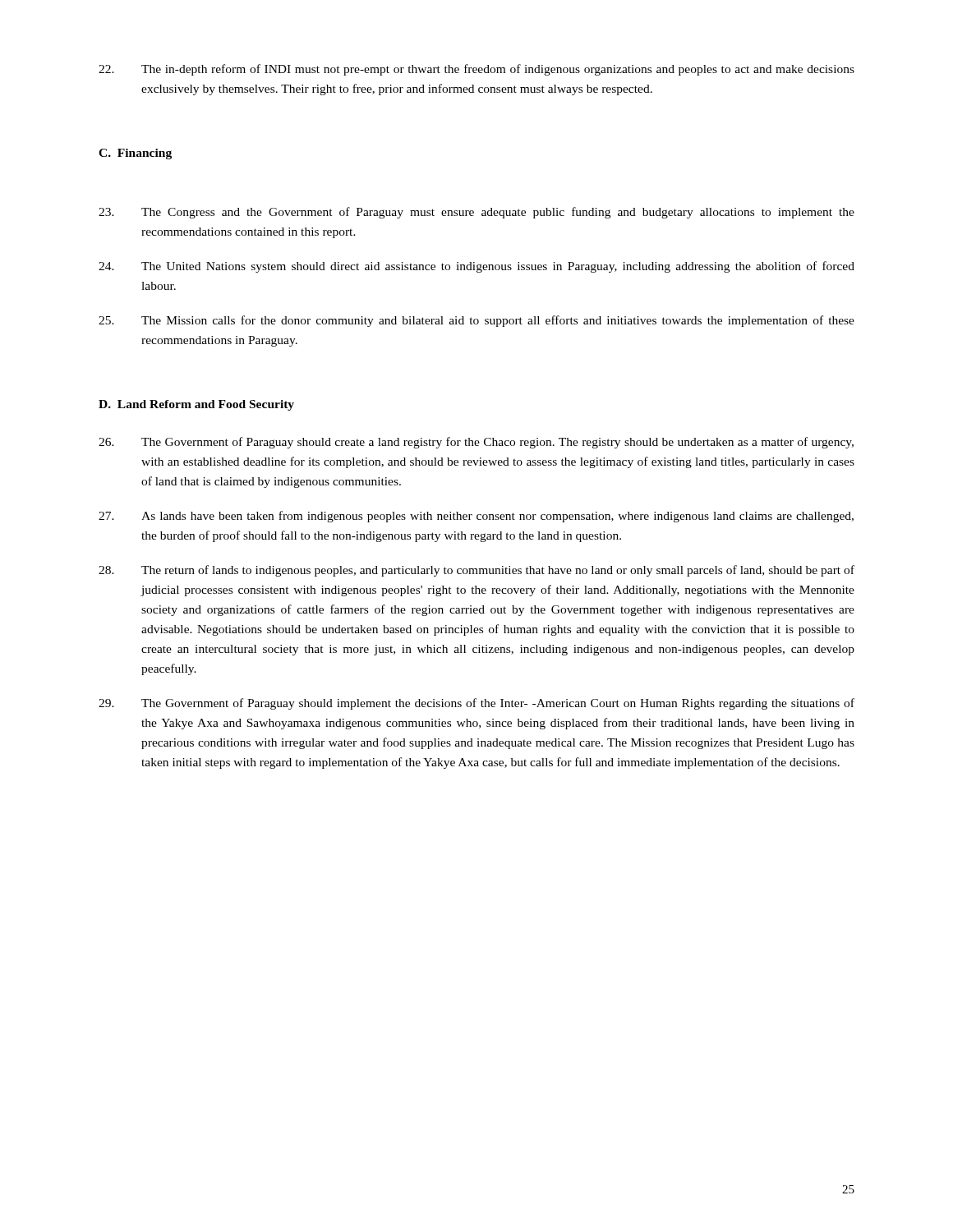This screenshot has width=953, height=1232.
Task: Find "C. Financing" on this page
Action: [x=135, y=152]
